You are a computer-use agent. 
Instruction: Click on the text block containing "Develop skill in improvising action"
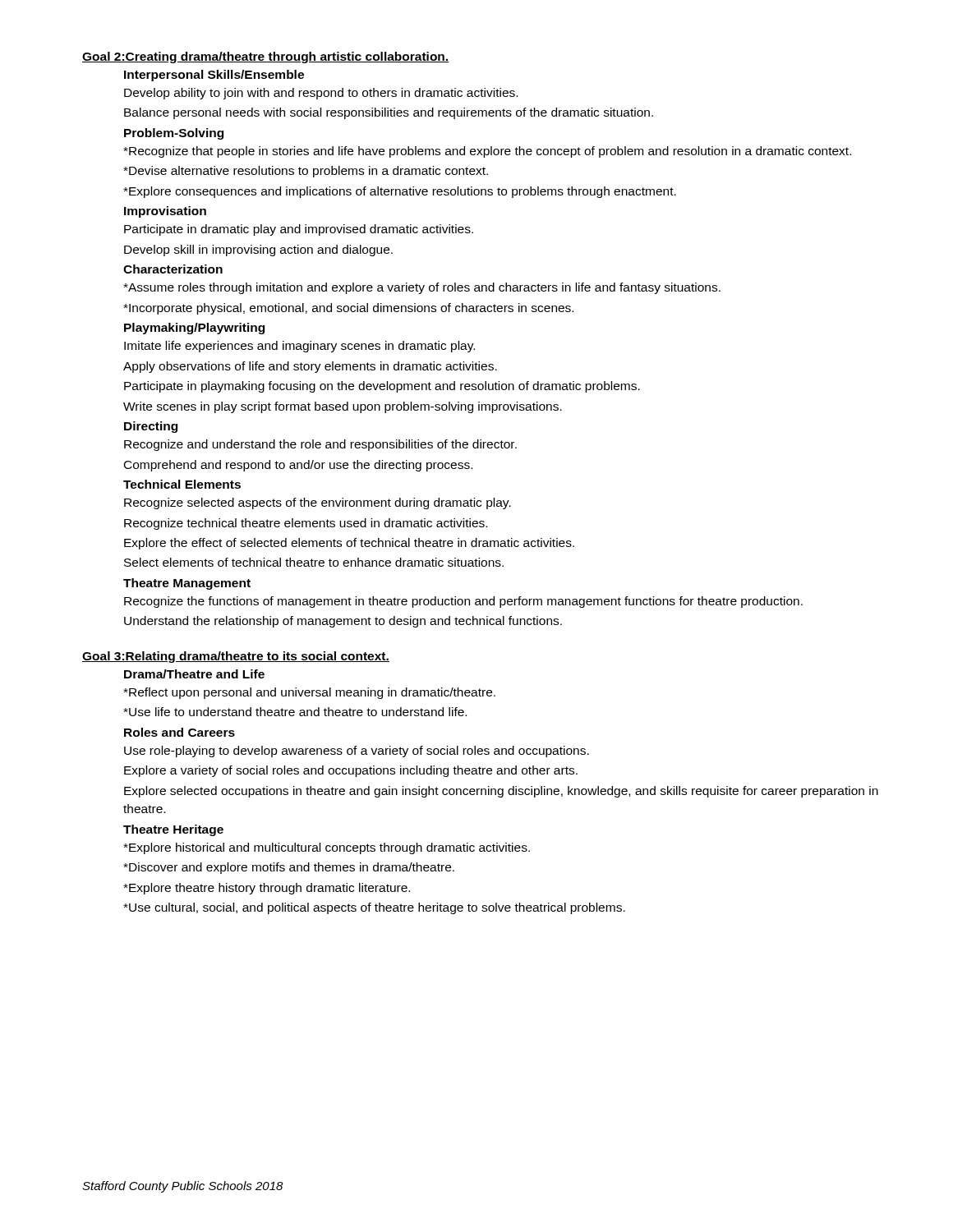pos(258,249)
